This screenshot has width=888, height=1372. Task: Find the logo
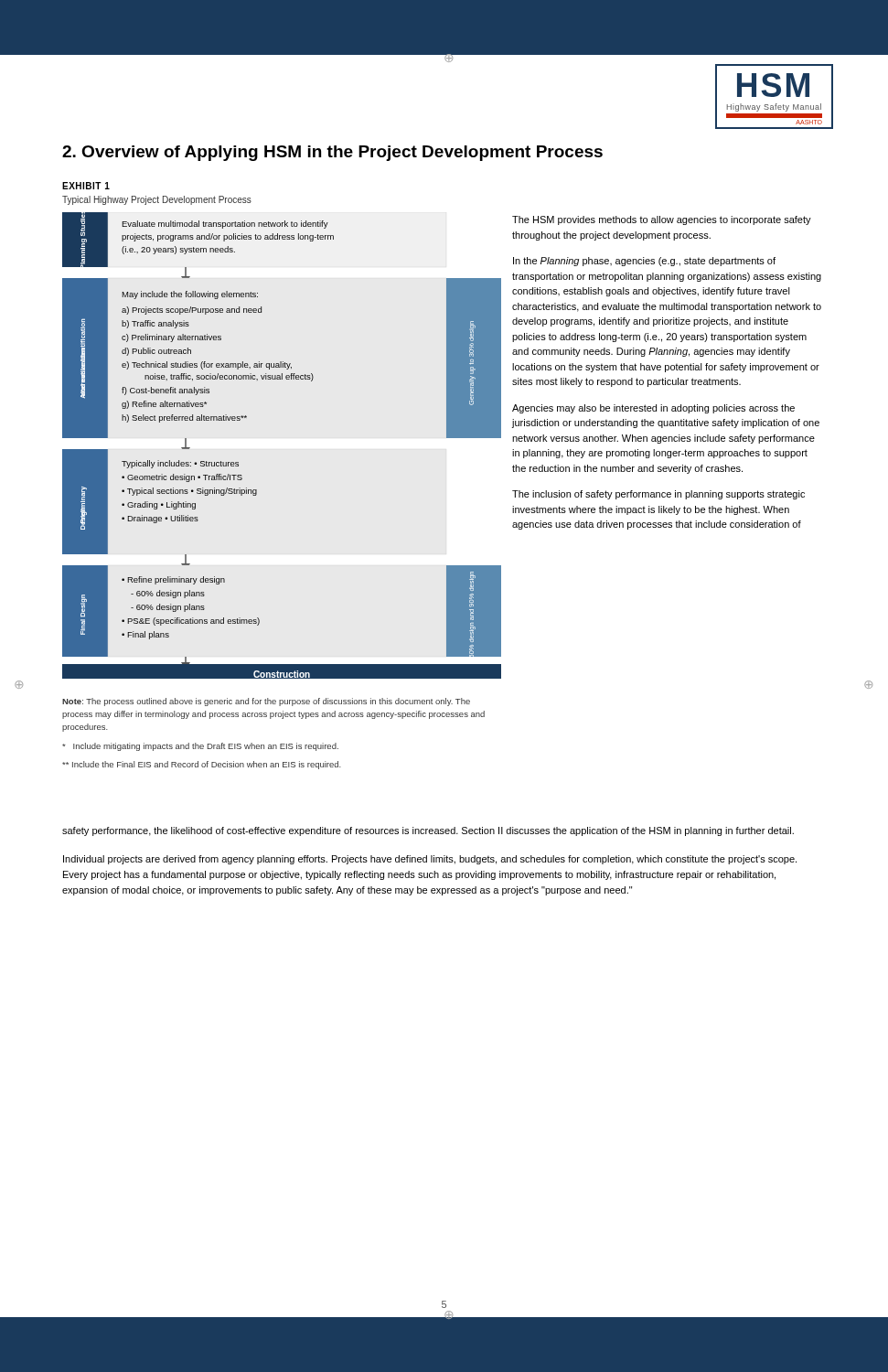[774, 97]
